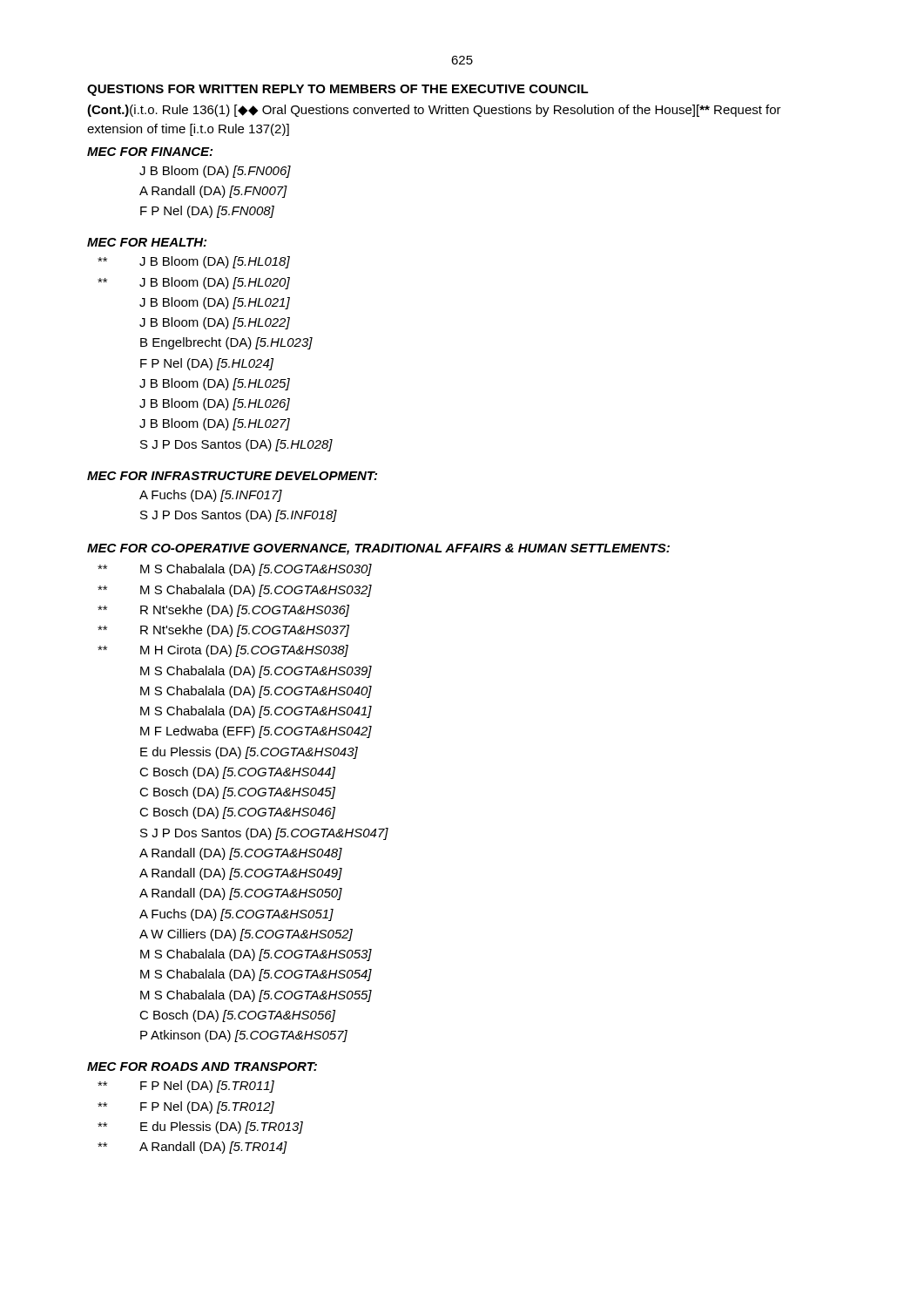Locate the region starting "M S Chabalala (DA) [5.COGTA&HS039]"
The image size is (924, 1307).
(255, 670)
